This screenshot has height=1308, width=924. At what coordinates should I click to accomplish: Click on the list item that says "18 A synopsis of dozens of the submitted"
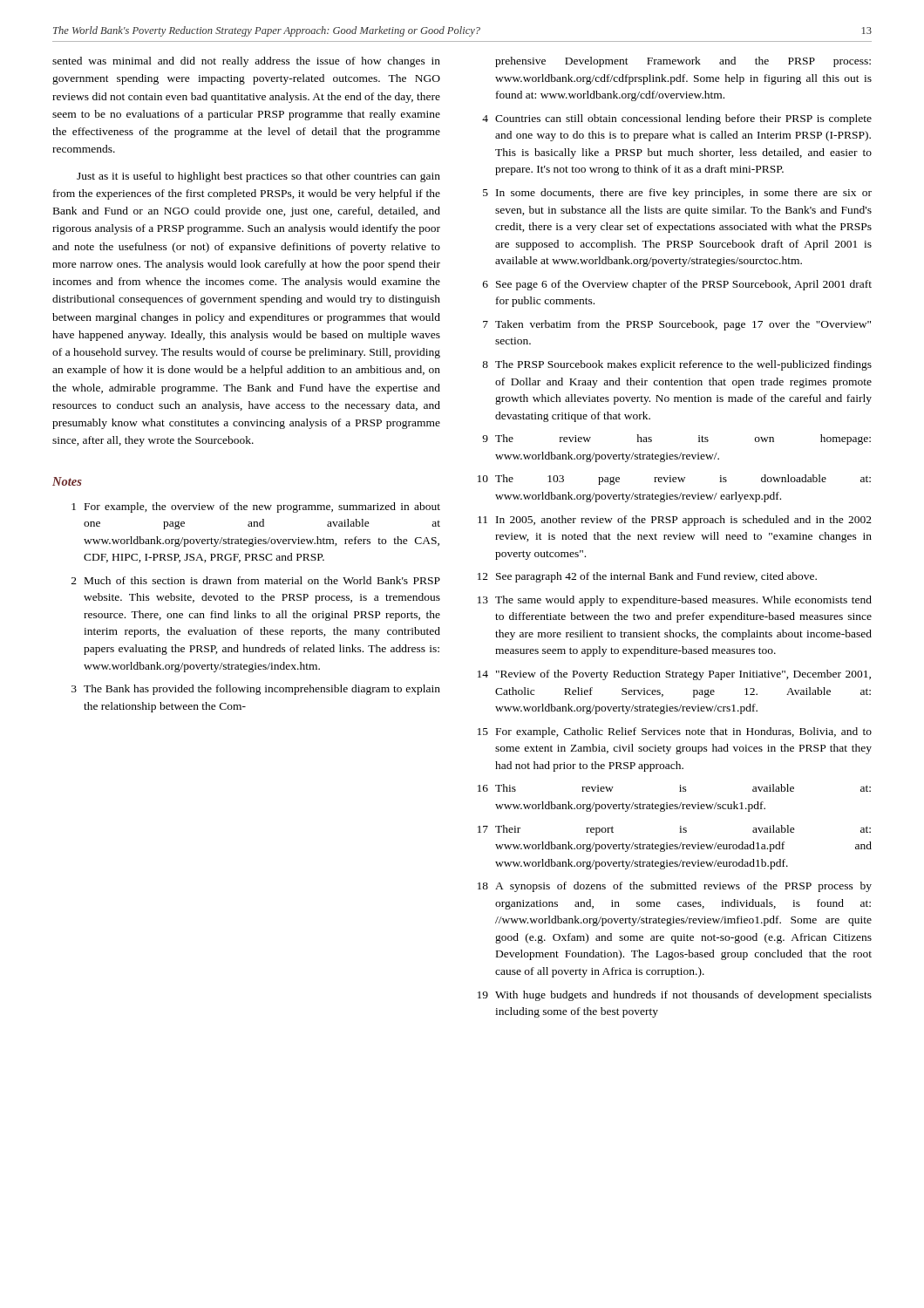pyautogui.click(x=671, y=929)
